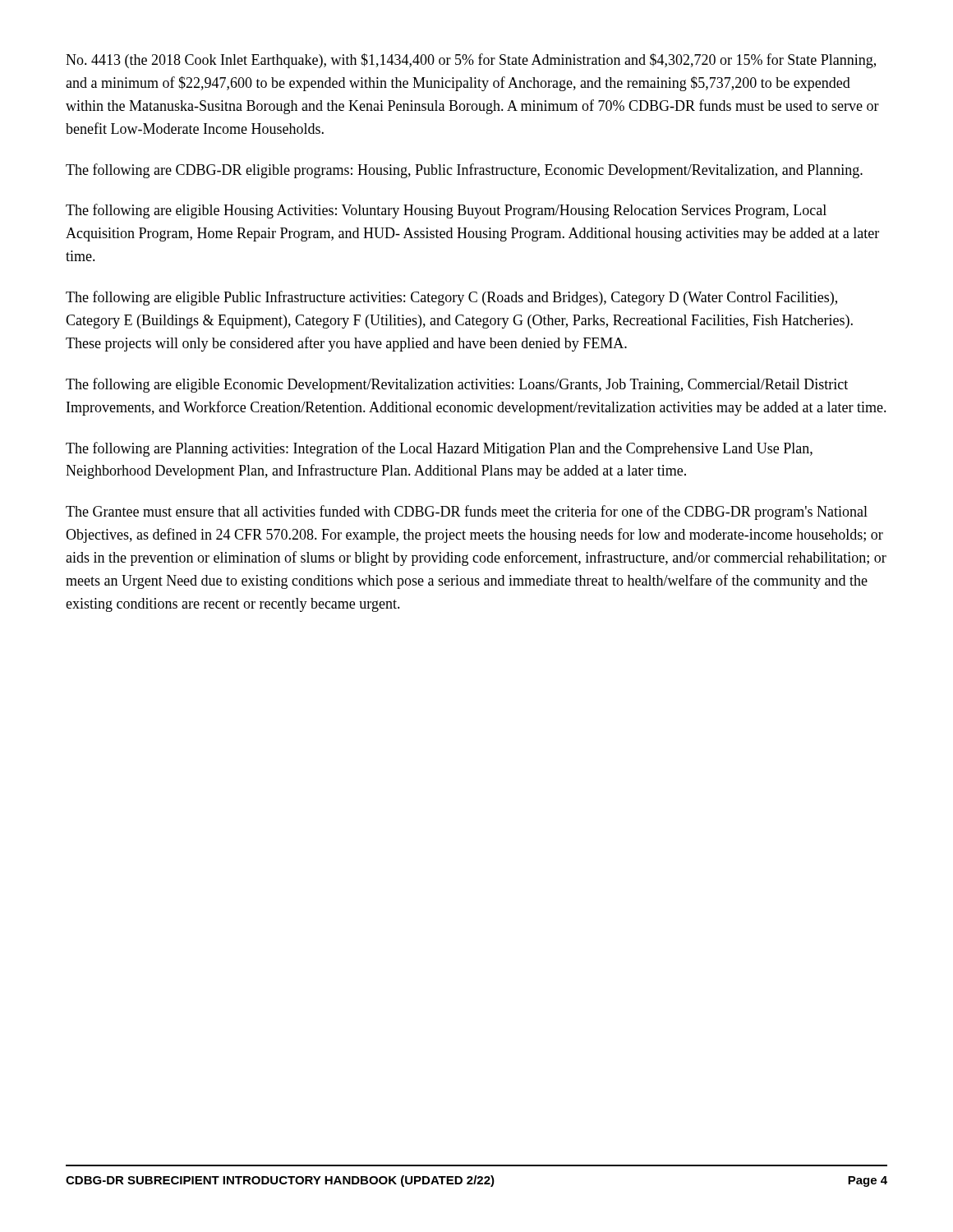
Task: Locate the text block that says "The following are eligible Economic"
Action: [x=476, y=396]
